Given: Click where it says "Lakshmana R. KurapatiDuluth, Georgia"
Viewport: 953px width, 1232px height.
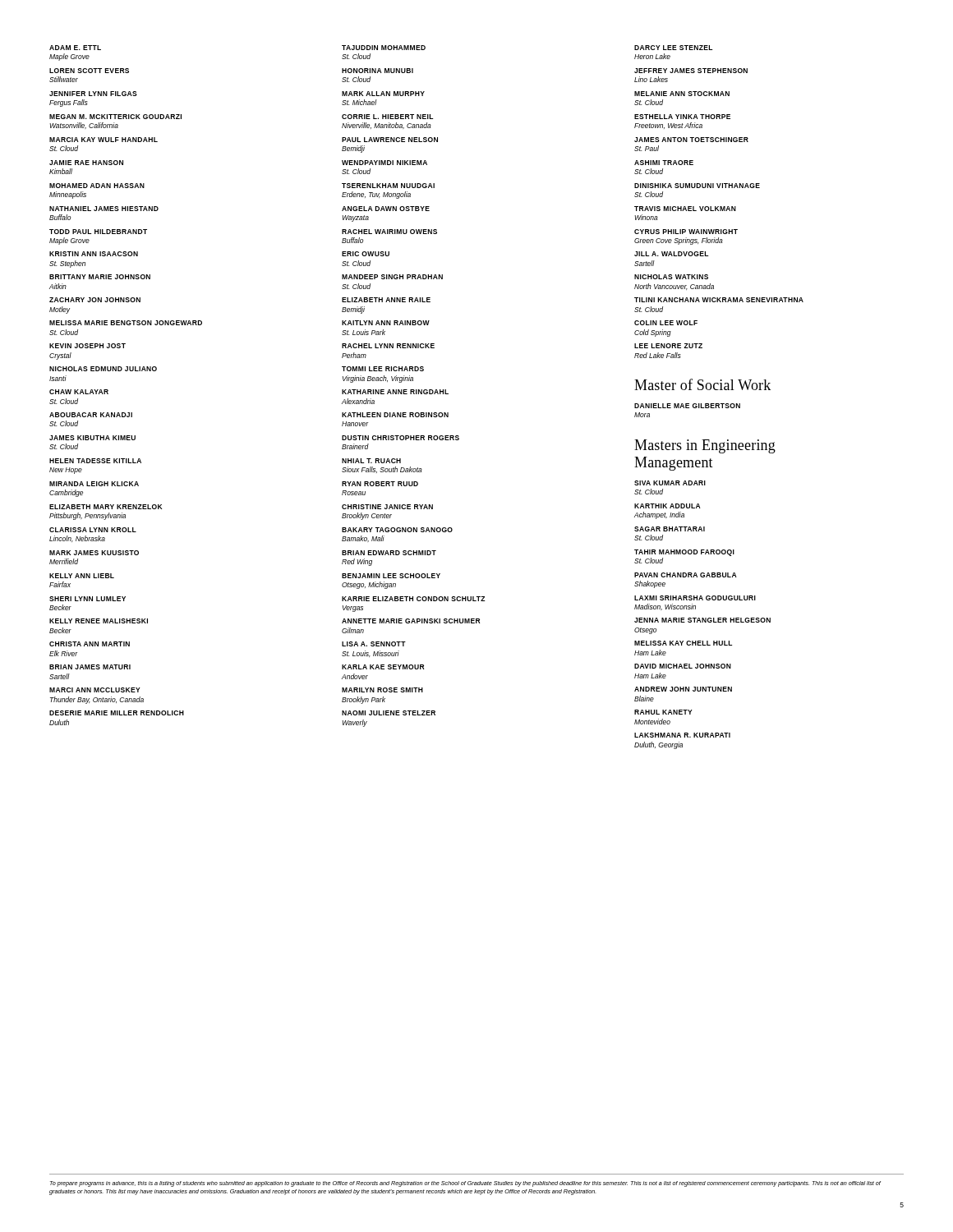Looking at the screenshot, I should coord(682,735).
